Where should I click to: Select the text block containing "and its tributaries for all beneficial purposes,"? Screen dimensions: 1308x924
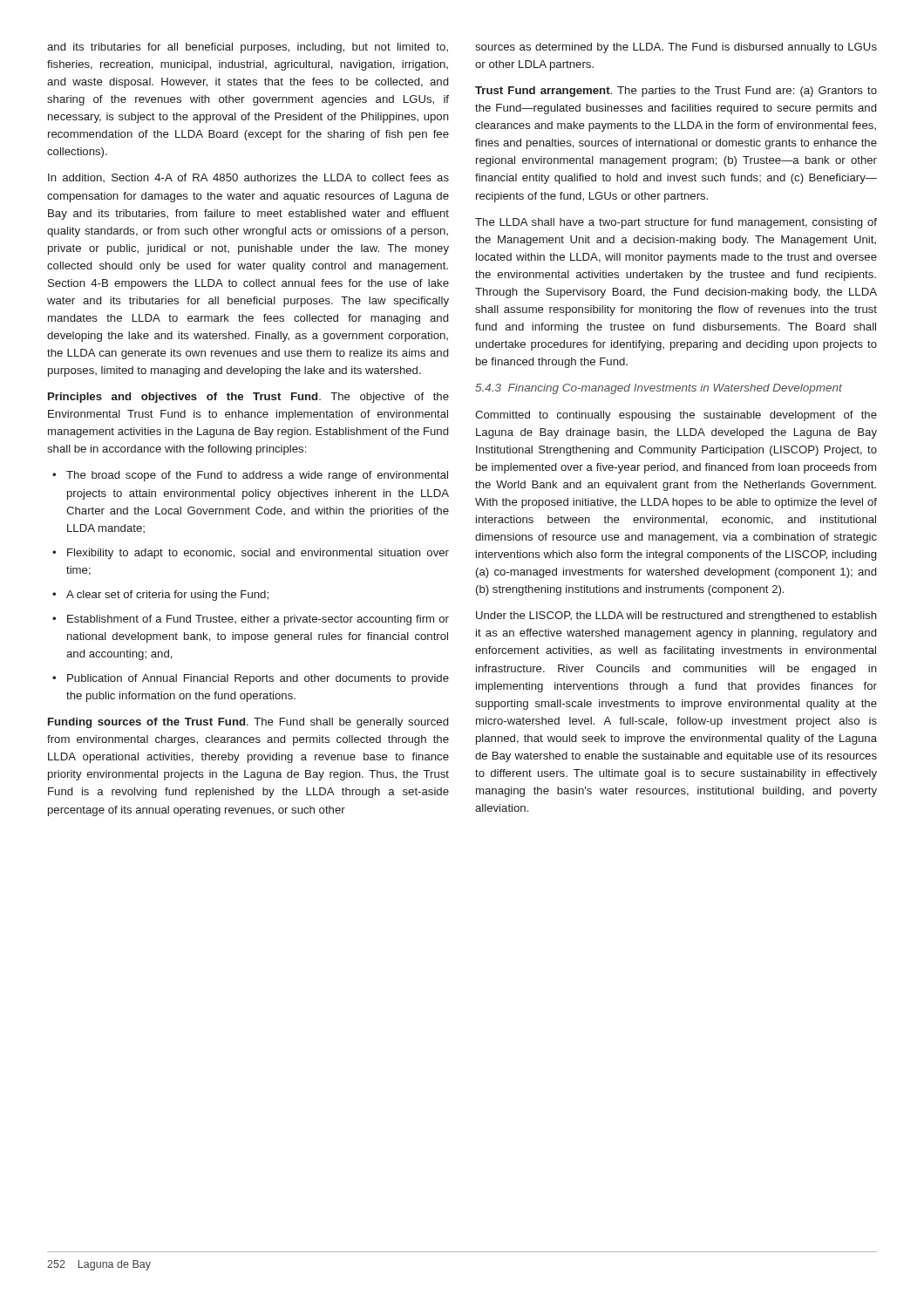point(248,100)
